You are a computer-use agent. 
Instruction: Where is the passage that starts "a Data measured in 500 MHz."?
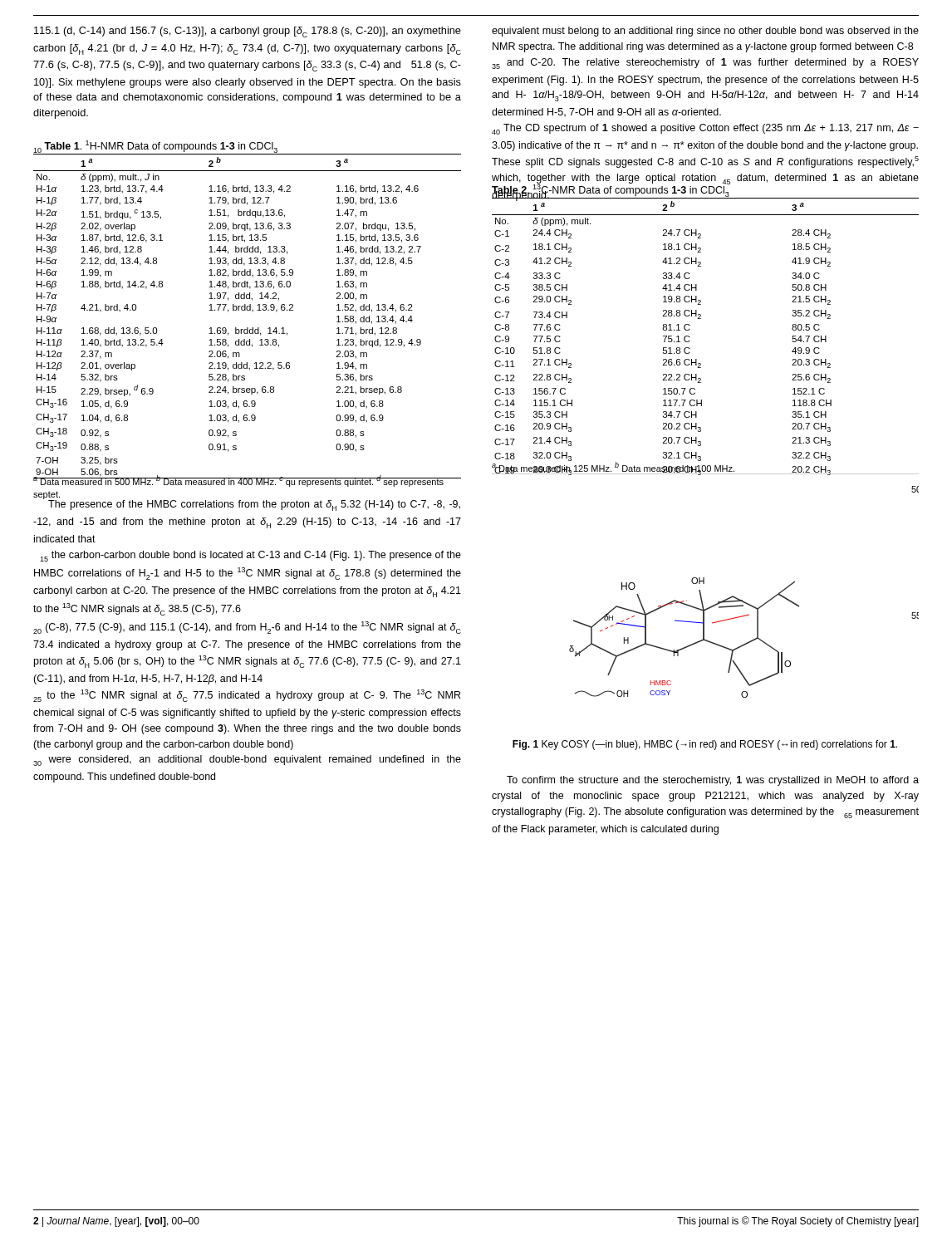point(238,487)
